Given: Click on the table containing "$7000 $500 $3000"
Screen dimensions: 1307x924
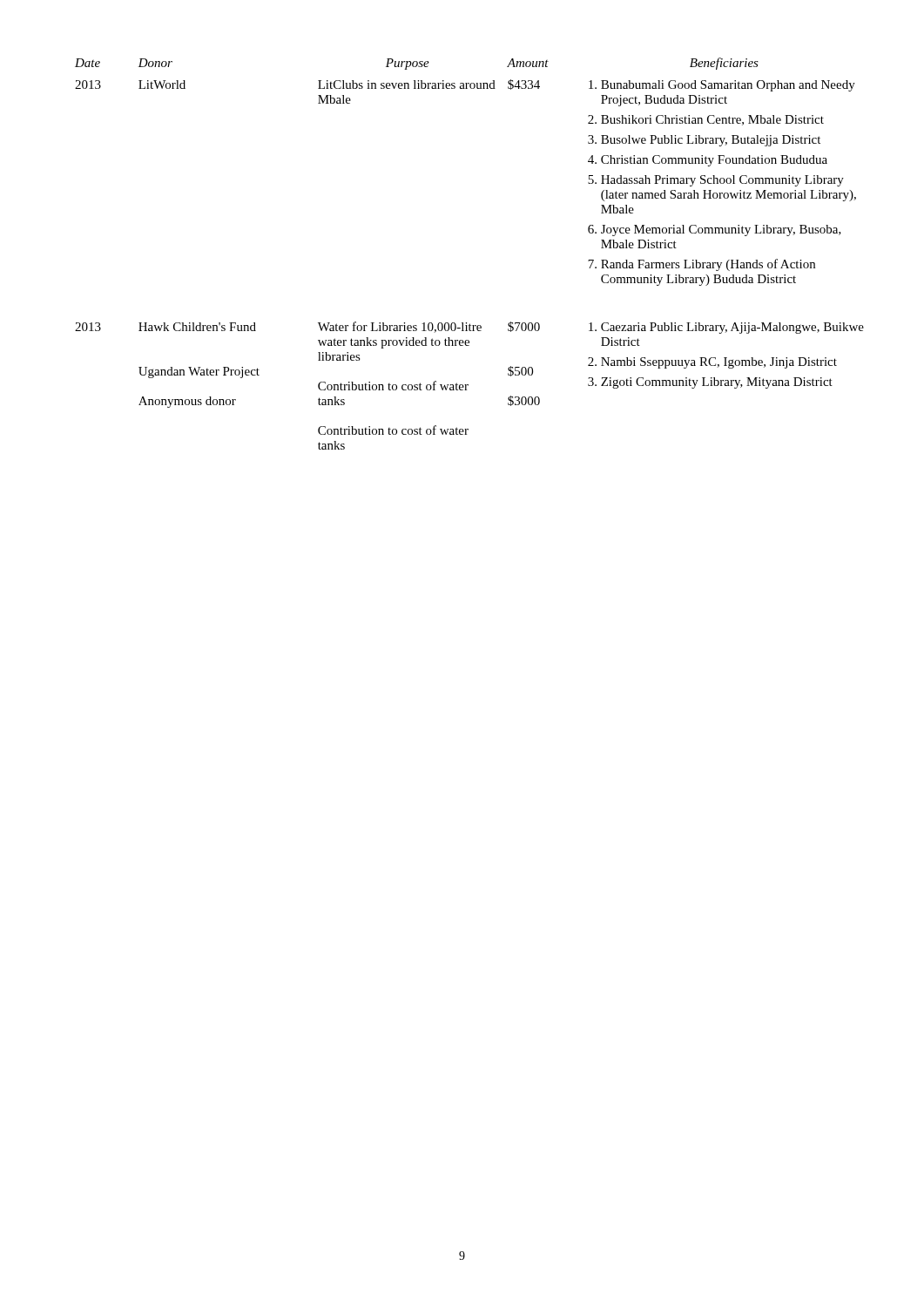Looking at the screenshot, I should 471,254.
